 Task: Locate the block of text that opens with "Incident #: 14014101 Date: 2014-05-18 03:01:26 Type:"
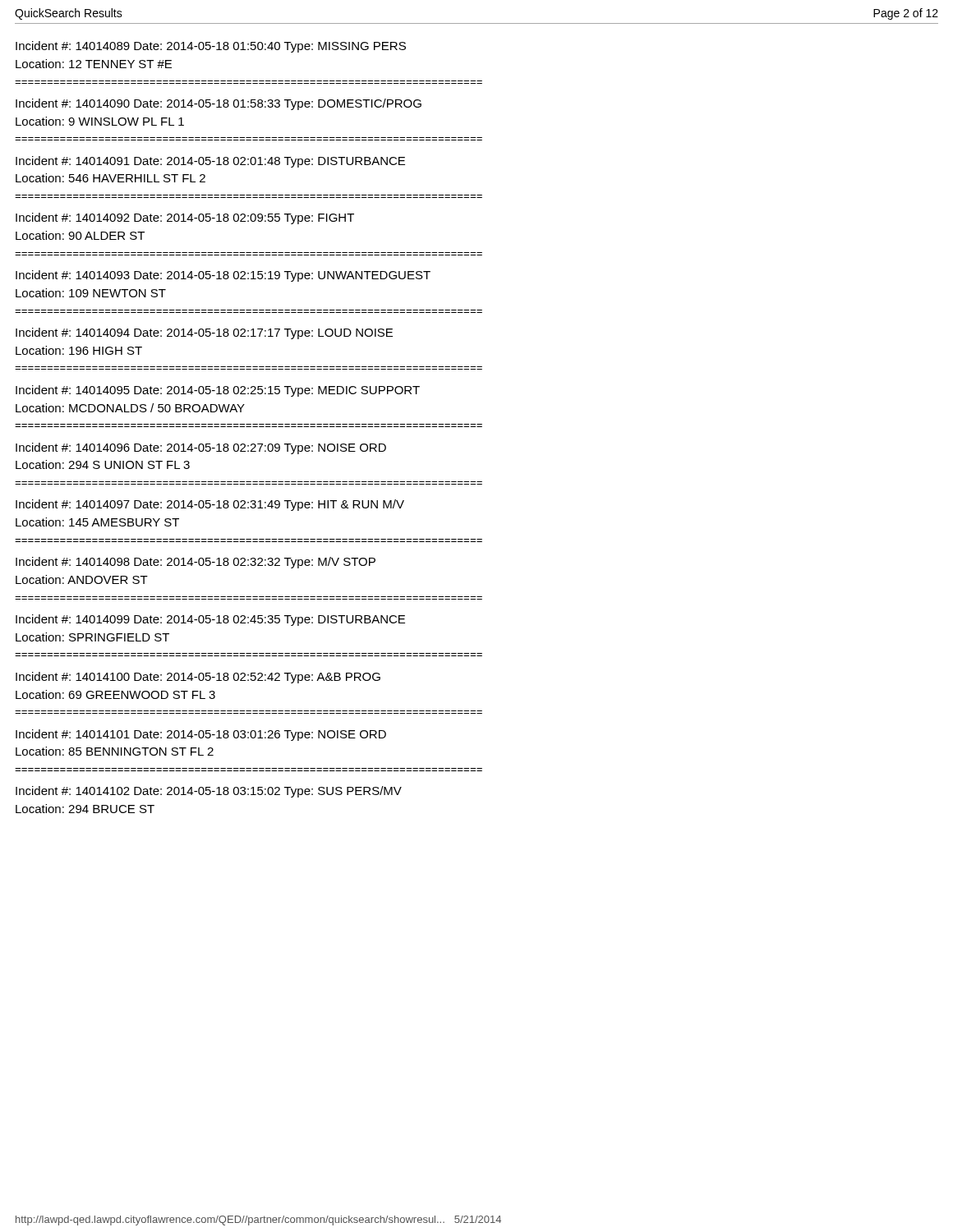201,735
